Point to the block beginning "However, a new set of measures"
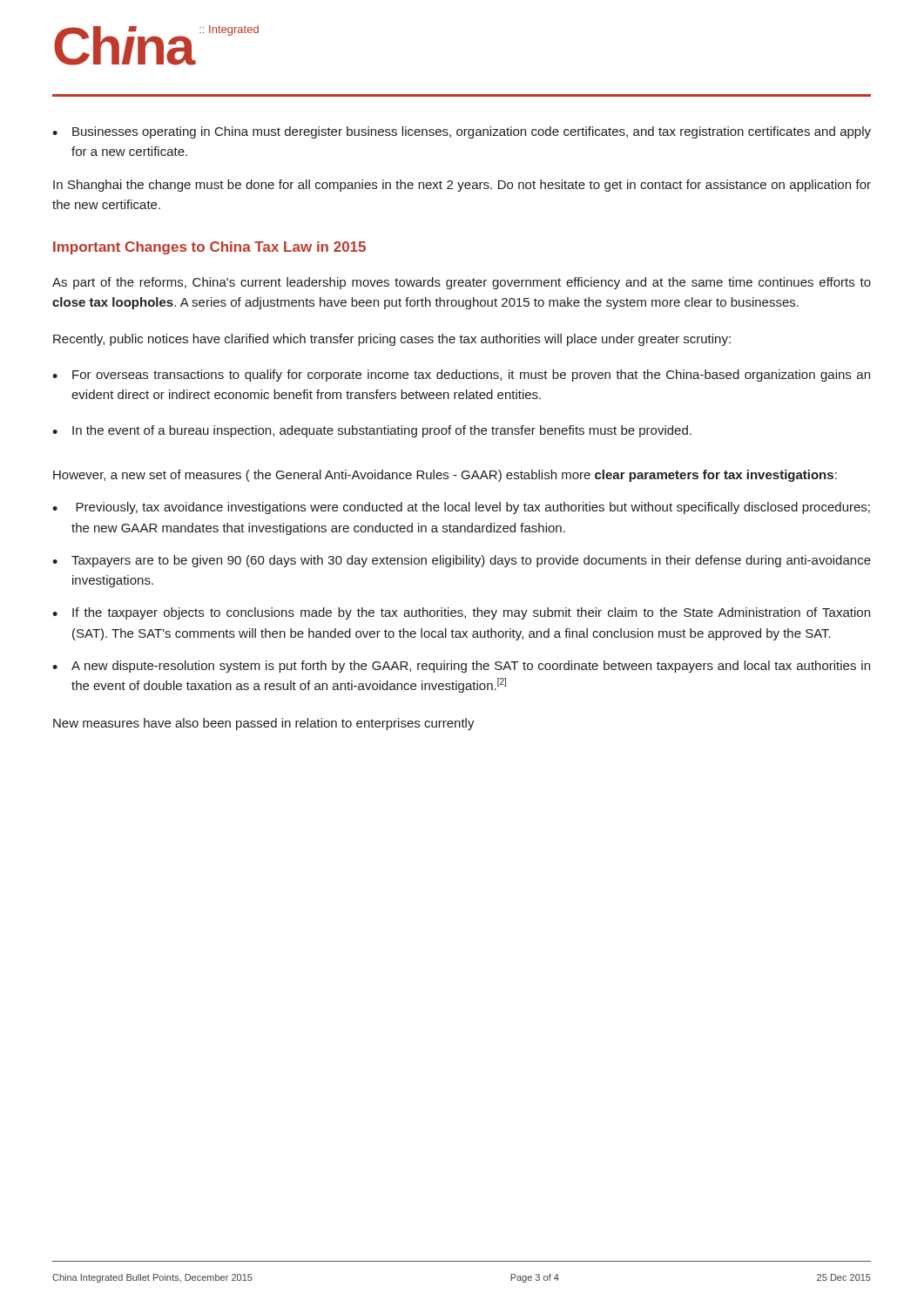 click(x=445, y=475)
